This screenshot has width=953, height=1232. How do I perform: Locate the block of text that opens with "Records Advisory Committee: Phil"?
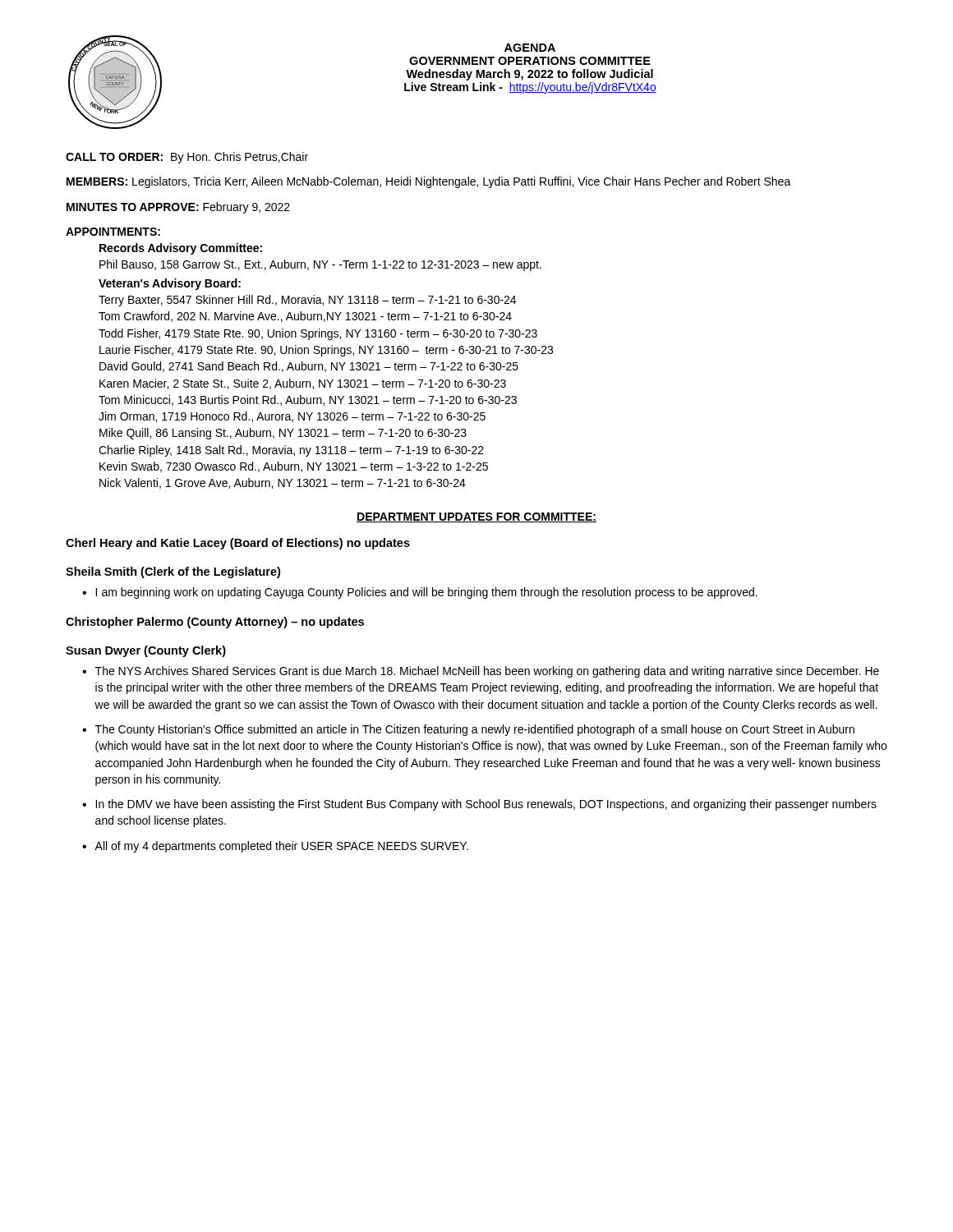point(493,366)
